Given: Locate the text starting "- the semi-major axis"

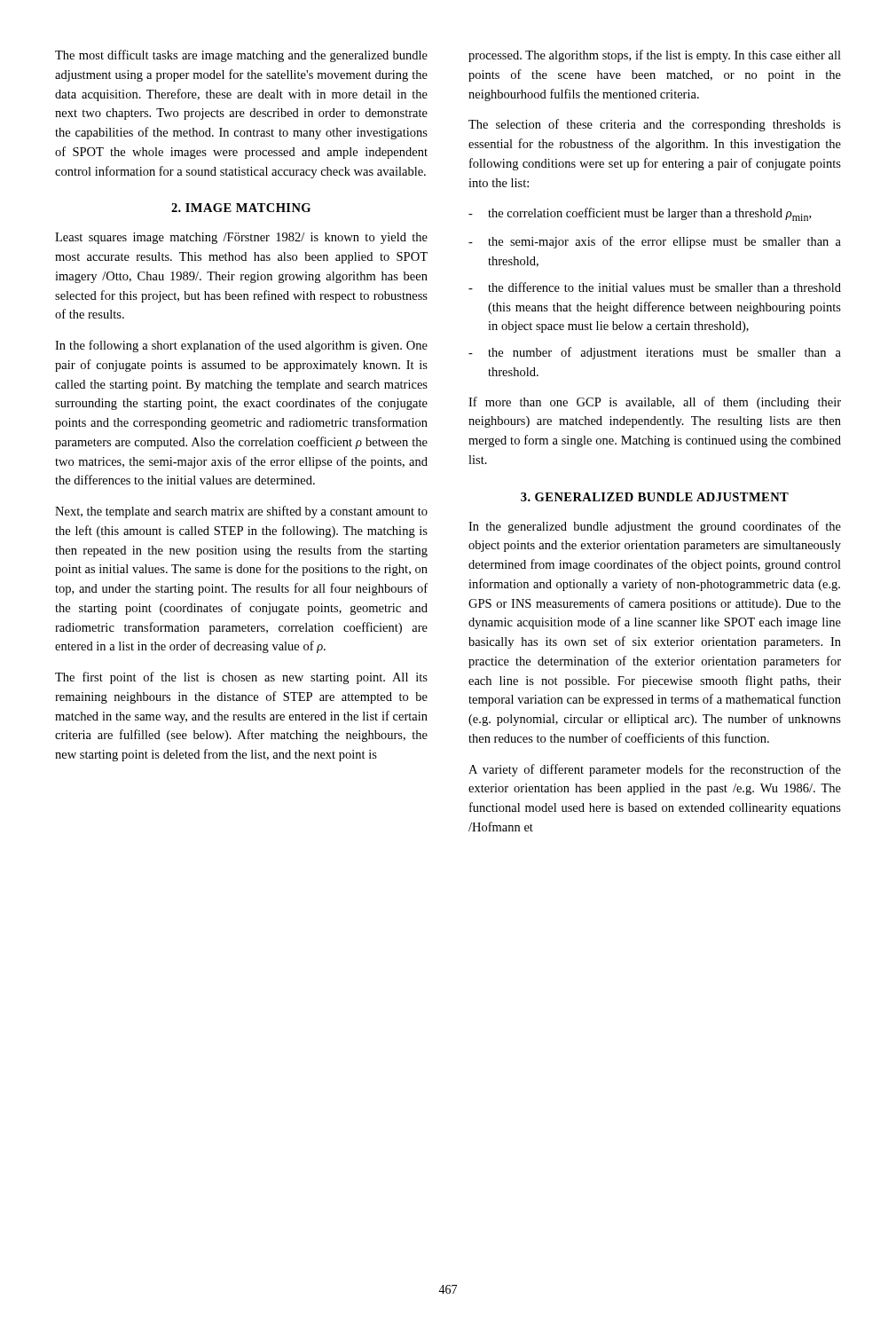Looking at the screenshot, I should point(655,252).
